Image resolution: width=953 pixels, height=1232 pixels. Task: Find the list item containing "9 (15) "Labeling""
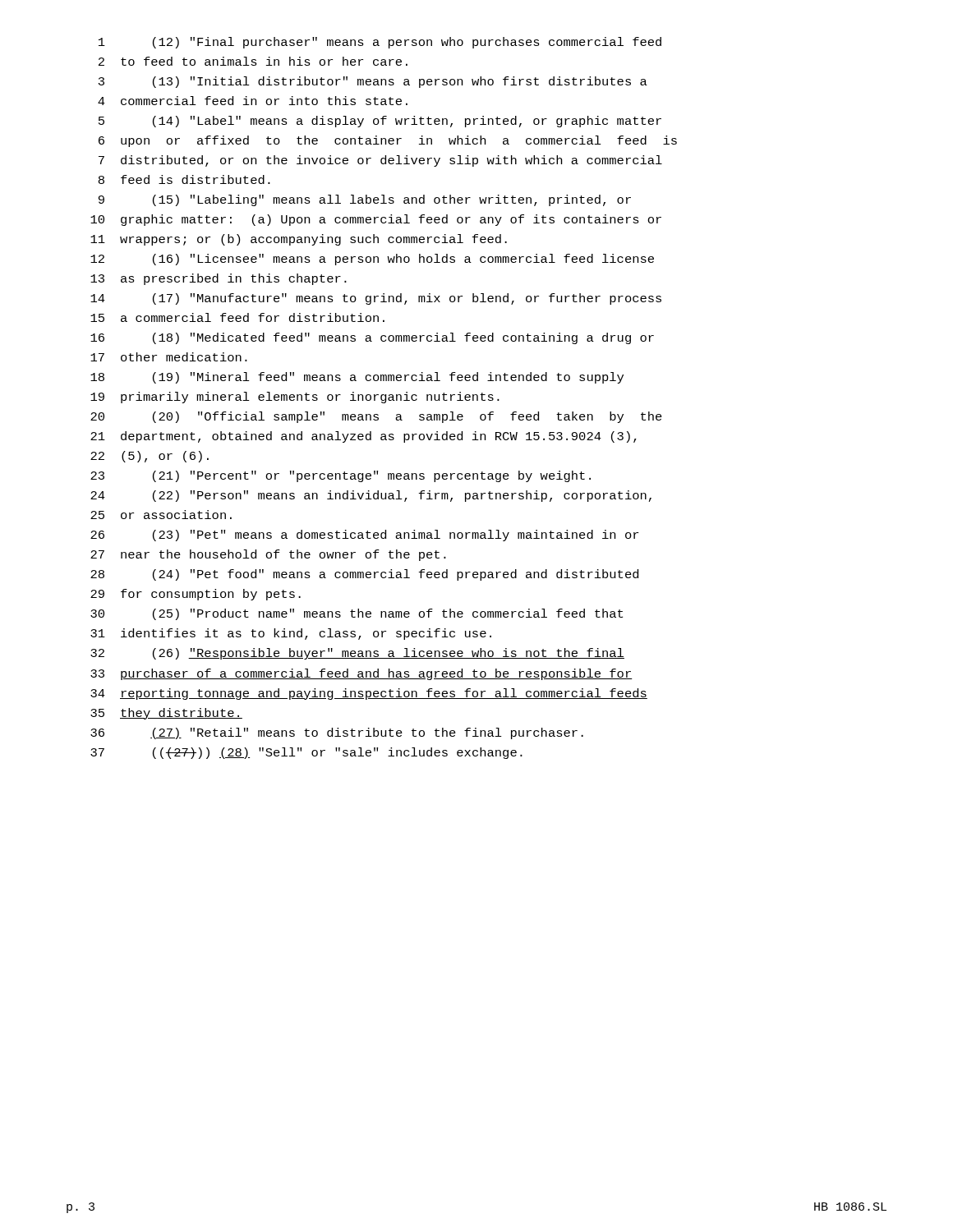(476, 201)
